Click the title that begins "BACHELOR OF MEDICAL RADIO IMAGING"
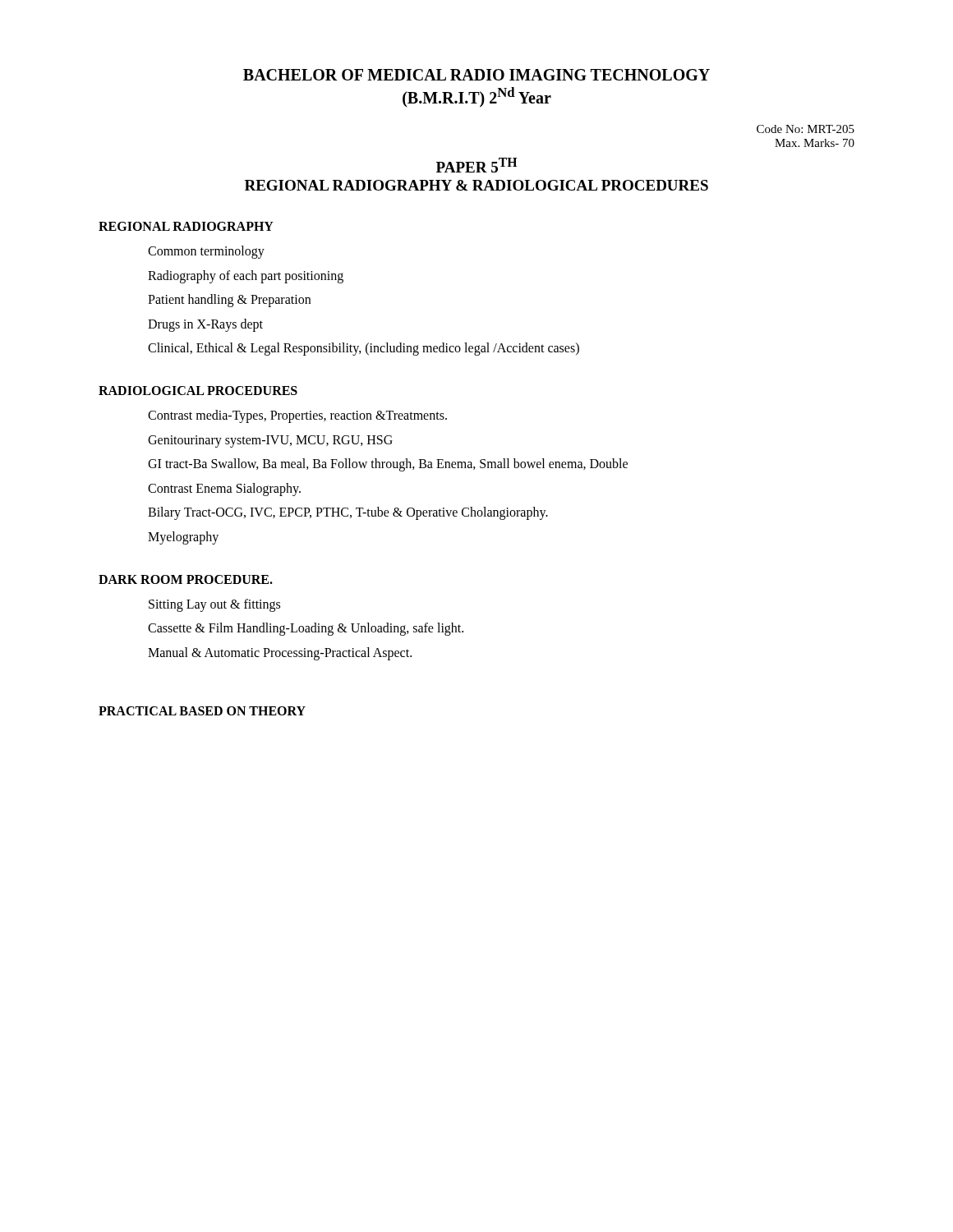Image resolution: width=953 pixels, height=1232 pixels. click(x=476, y=86)
